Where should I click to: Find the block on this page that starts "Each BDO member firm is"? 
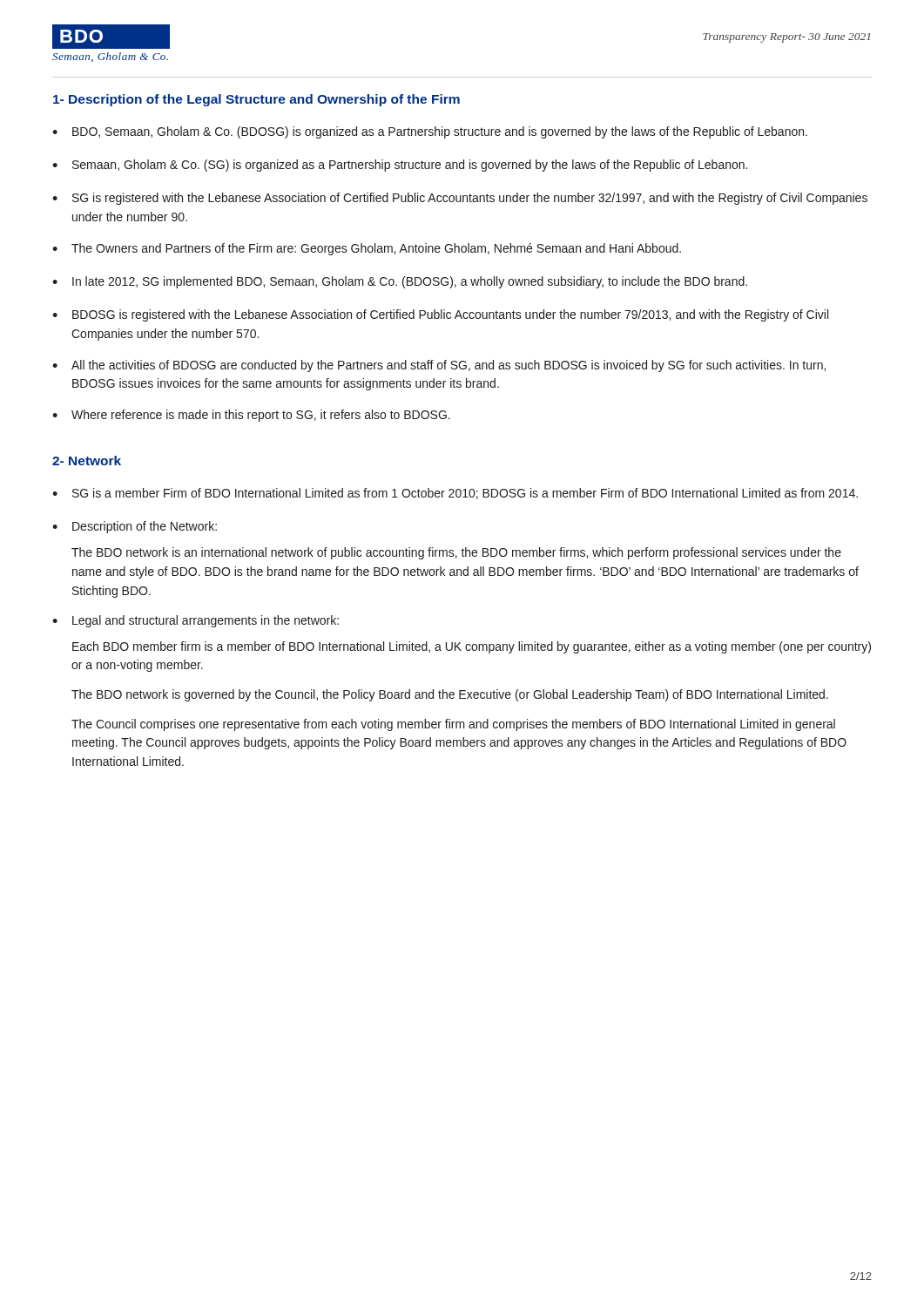472,656
